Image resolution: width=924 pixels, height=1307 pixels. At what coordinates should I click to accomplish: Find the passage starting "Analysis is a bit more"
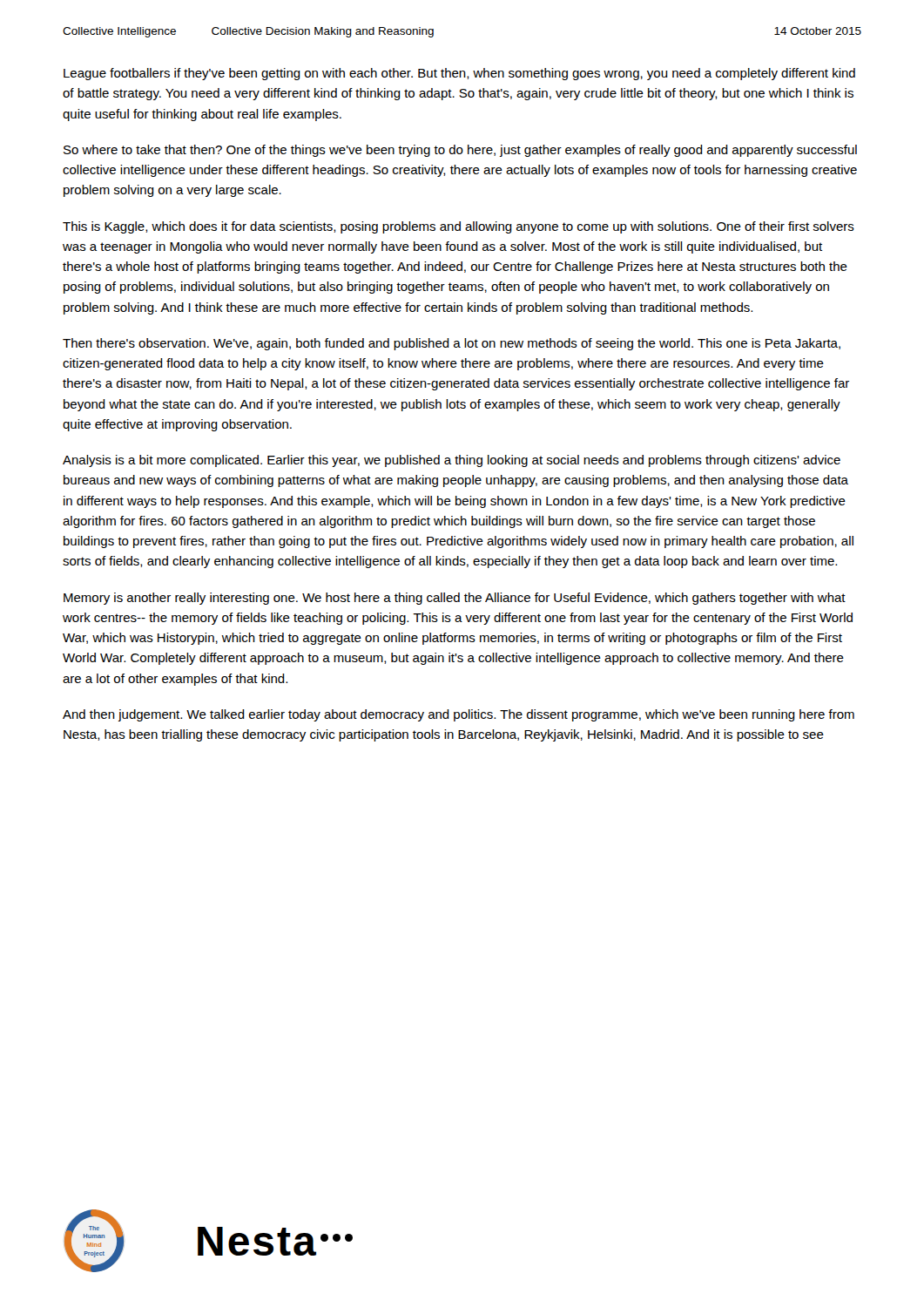click(x=458, y=510)
